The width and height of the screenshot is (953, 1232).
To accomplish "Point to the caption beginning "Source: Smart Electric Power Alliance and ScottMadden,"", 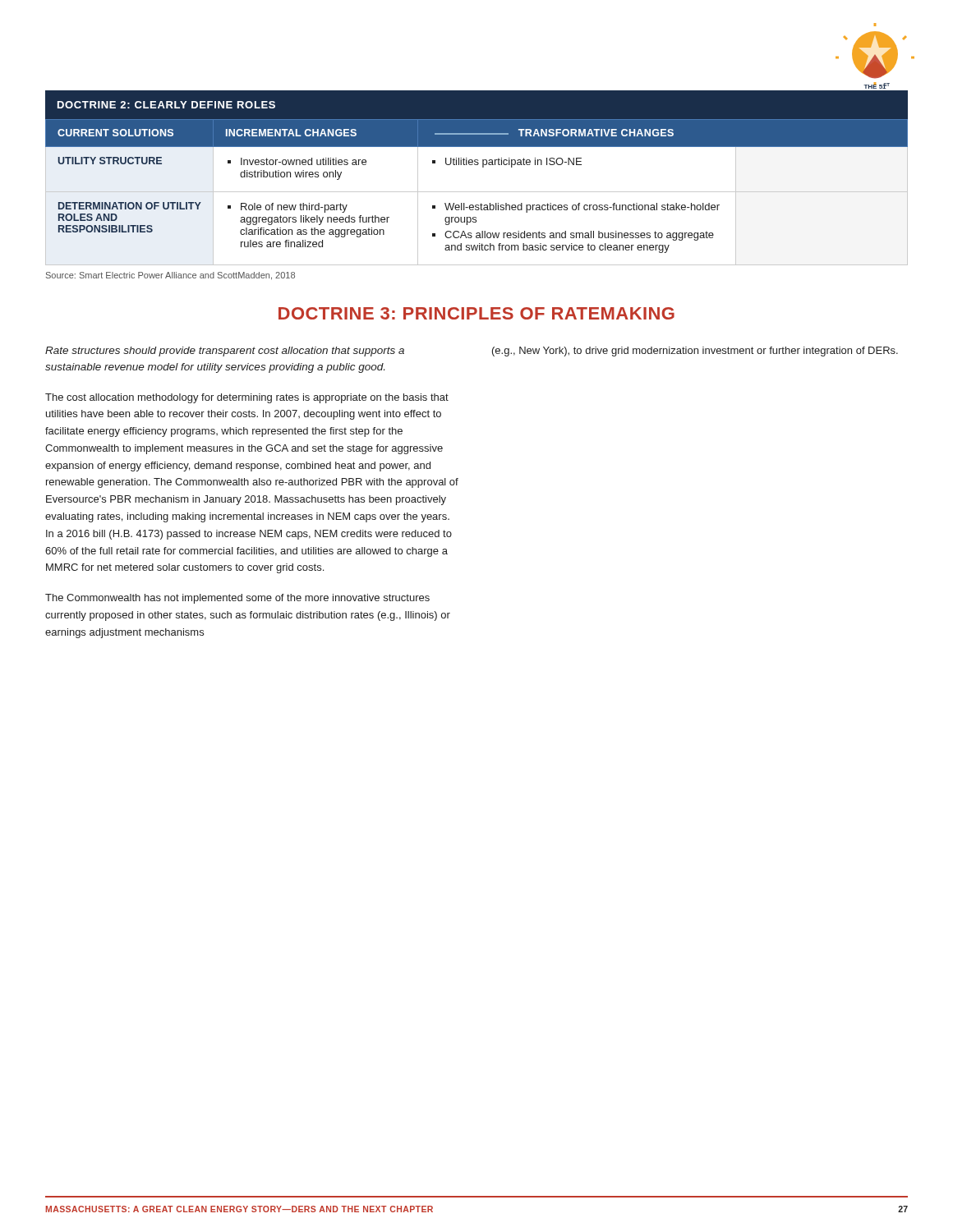I will pyautogui.click(x=170, y=275).
